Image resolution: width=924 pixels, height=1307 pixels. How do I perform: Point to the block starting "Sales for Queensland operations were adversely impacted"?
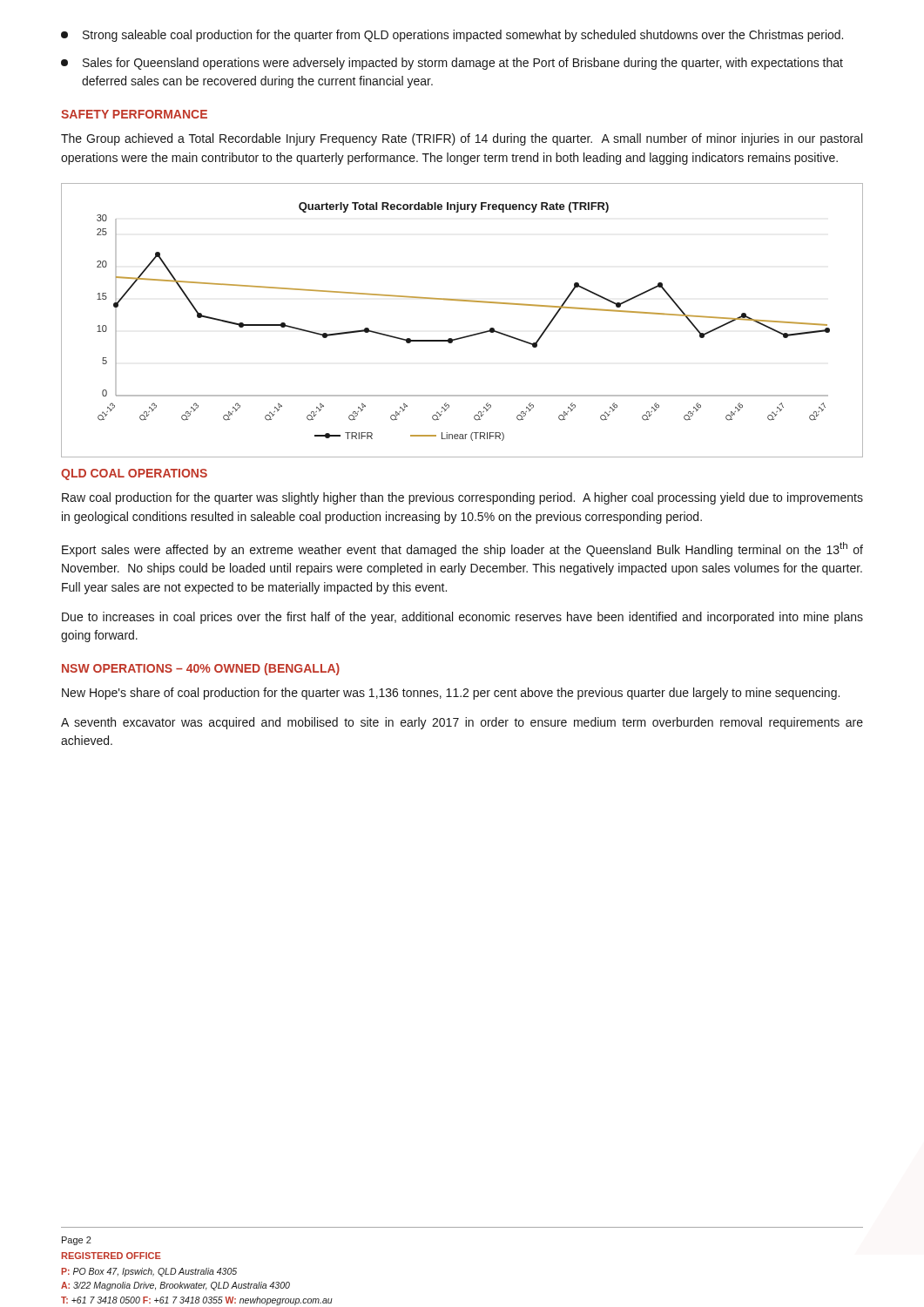point(462,73)
